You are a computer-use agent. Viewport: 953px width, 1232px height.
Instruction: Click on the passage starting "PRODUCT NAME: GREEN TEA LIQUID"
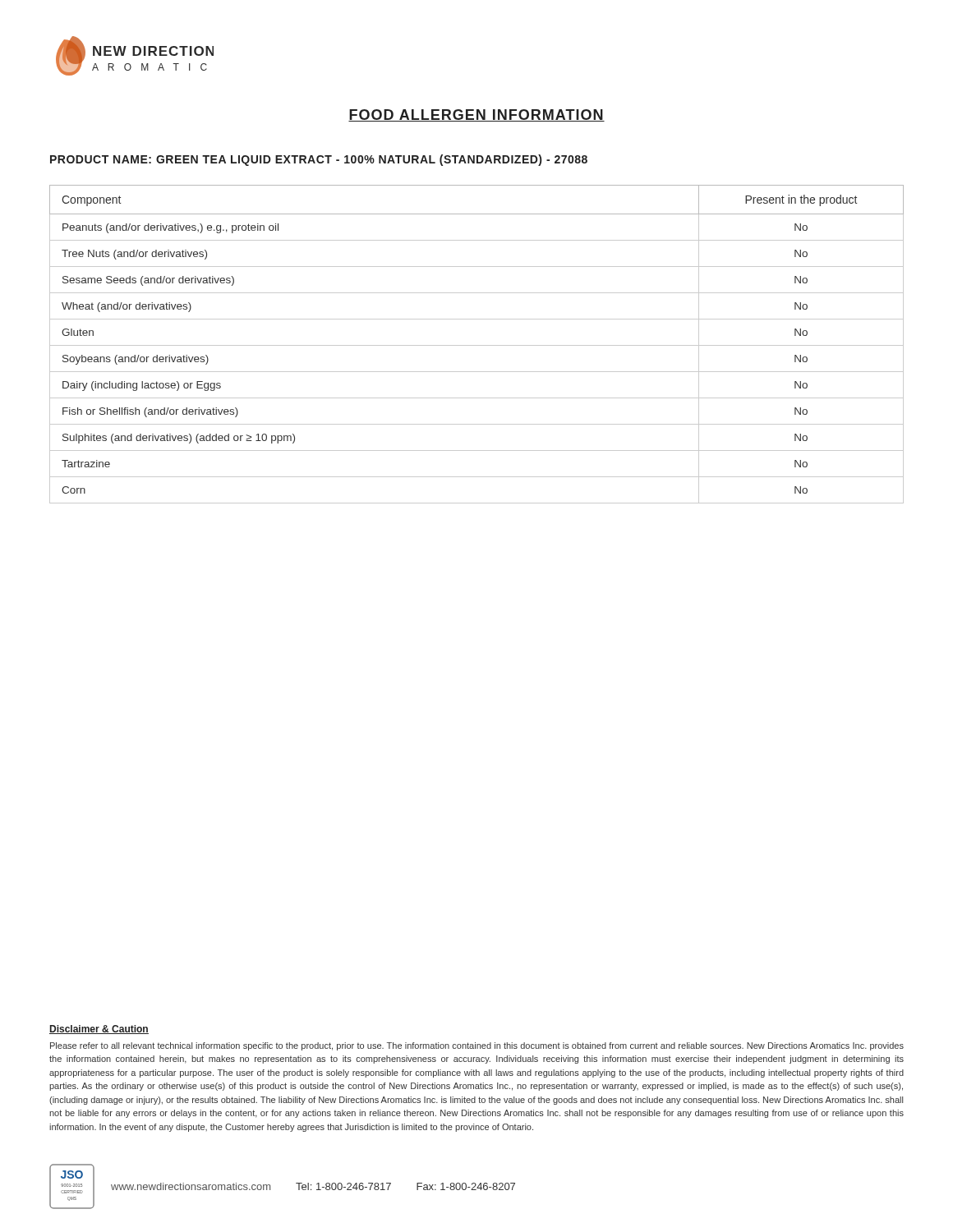pos(319,159)
